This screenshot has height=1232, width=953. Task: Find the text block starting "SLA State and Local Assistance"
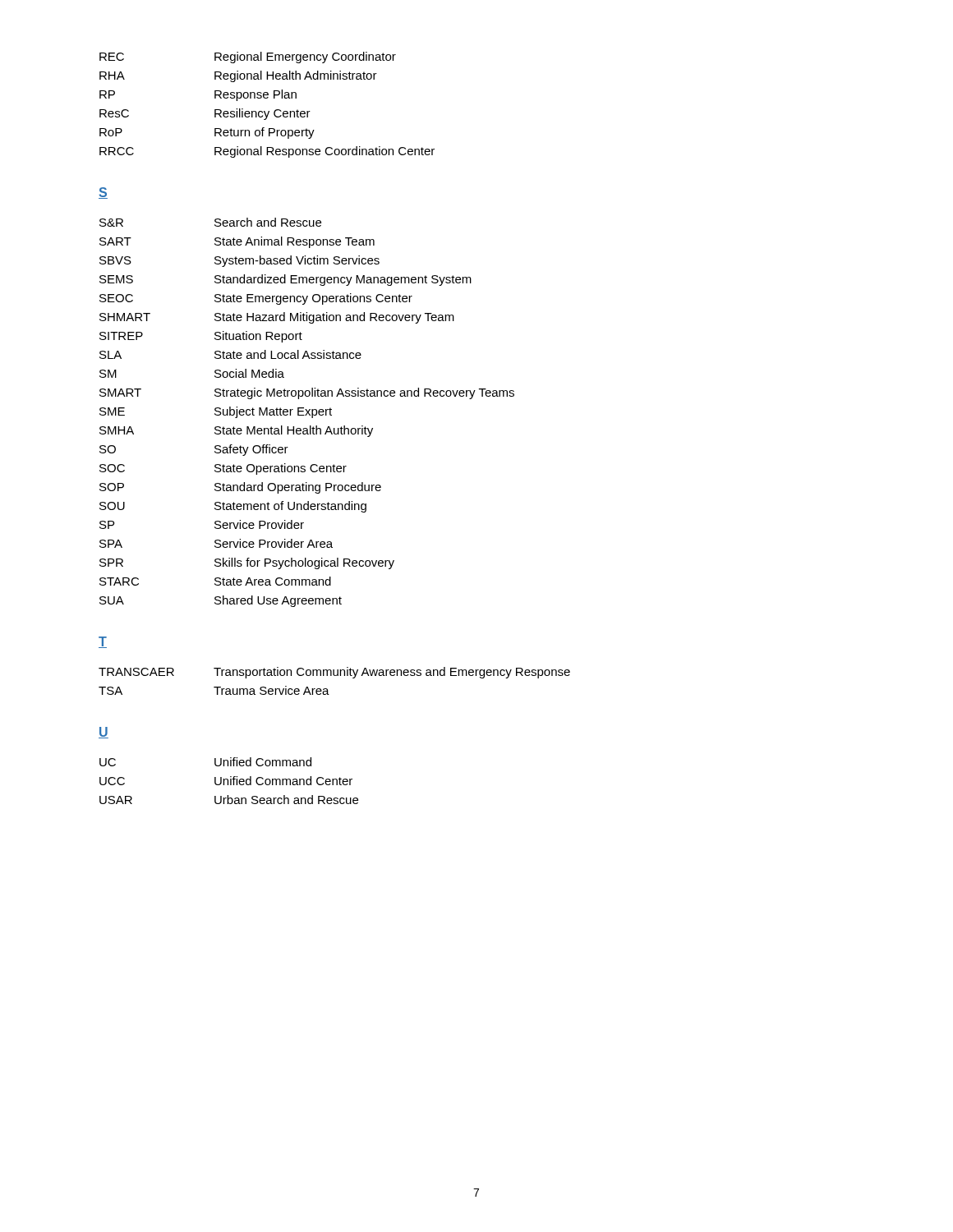230,354
